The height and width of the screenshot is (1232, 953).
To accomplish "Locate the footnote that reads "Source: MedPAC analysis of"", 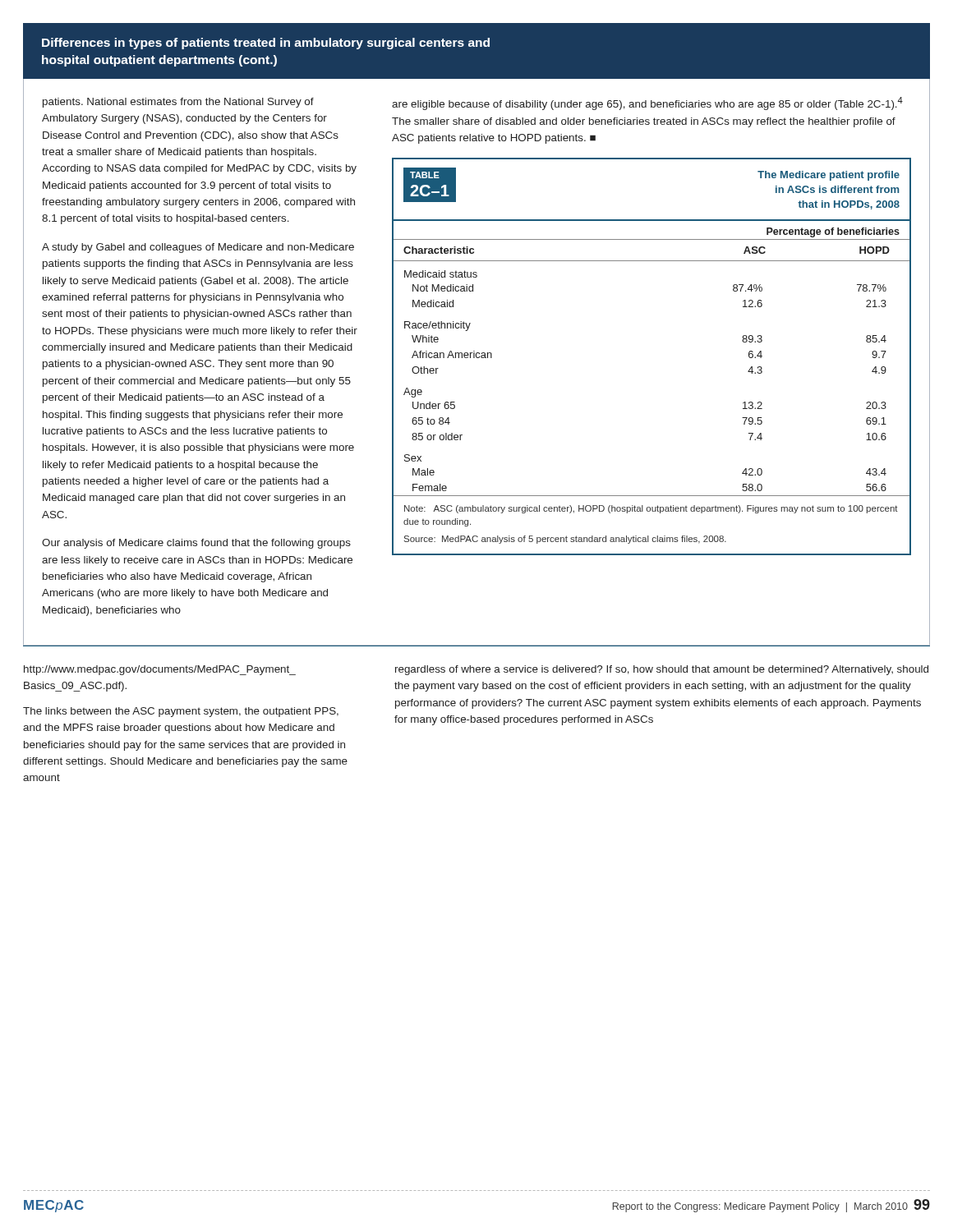I will coord(565,539).
